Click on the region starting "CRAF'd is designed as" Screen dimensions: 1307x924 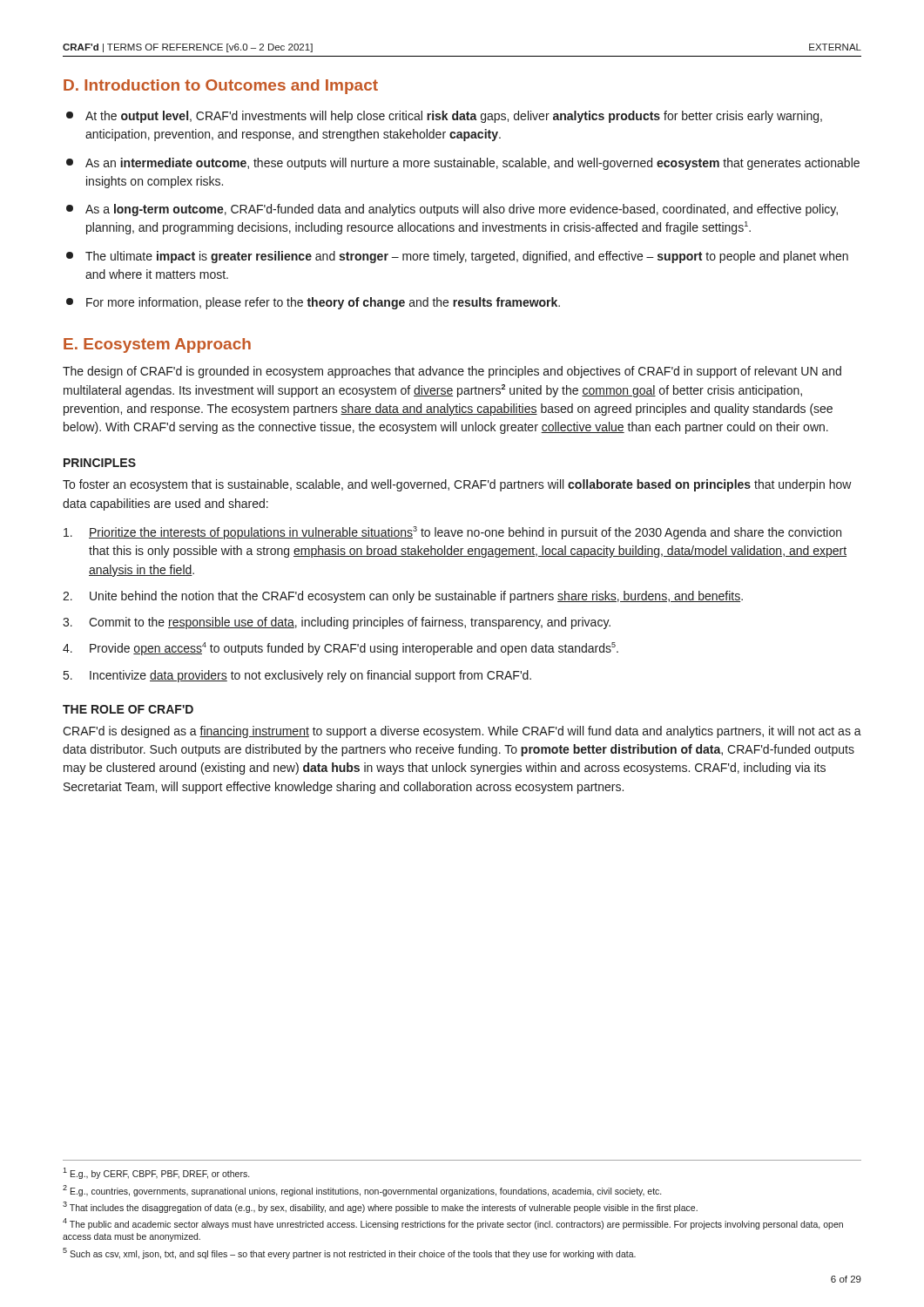click(462, 759)
